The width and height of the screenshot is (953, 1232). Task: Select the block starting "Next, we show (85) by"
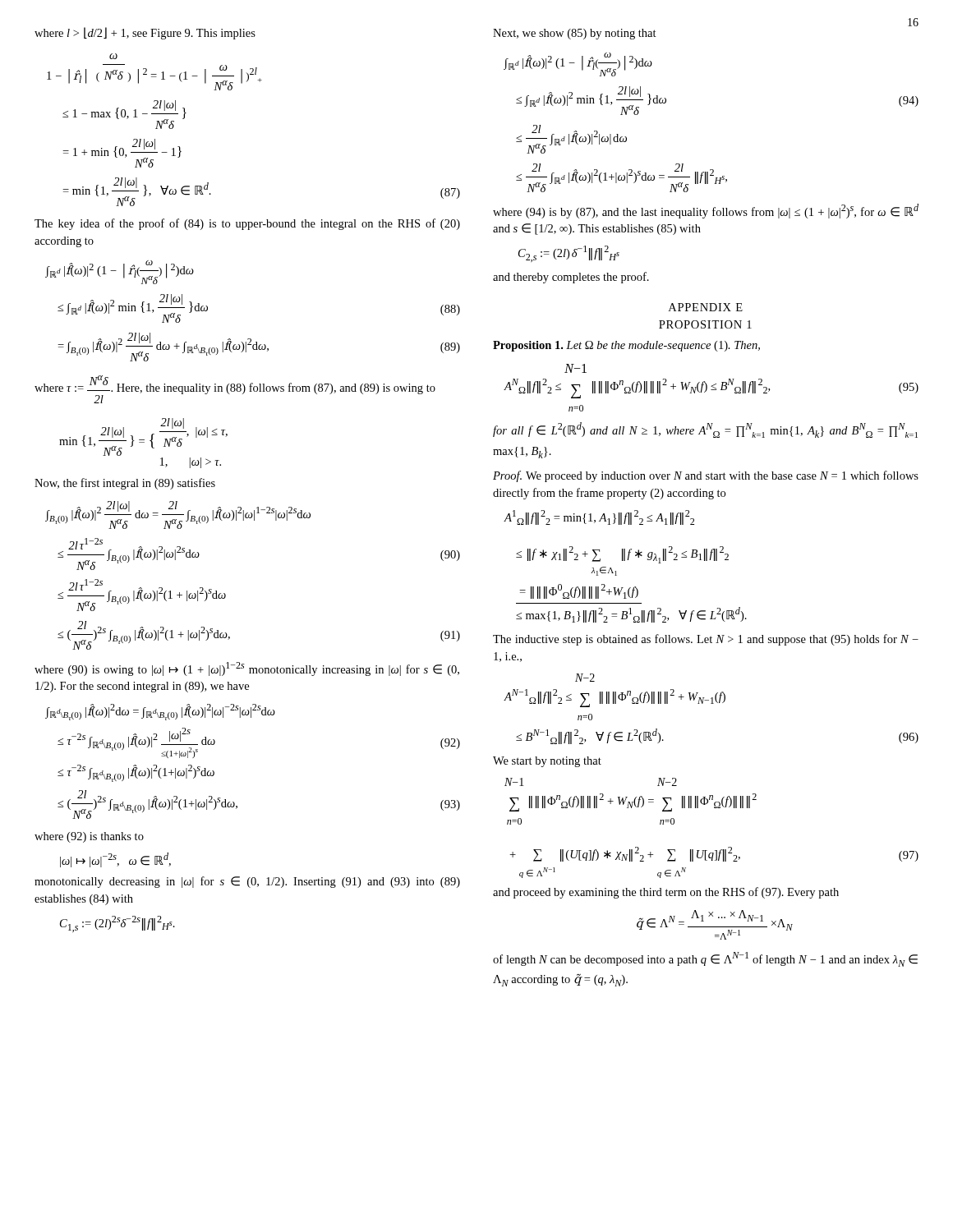click(574, 33)
